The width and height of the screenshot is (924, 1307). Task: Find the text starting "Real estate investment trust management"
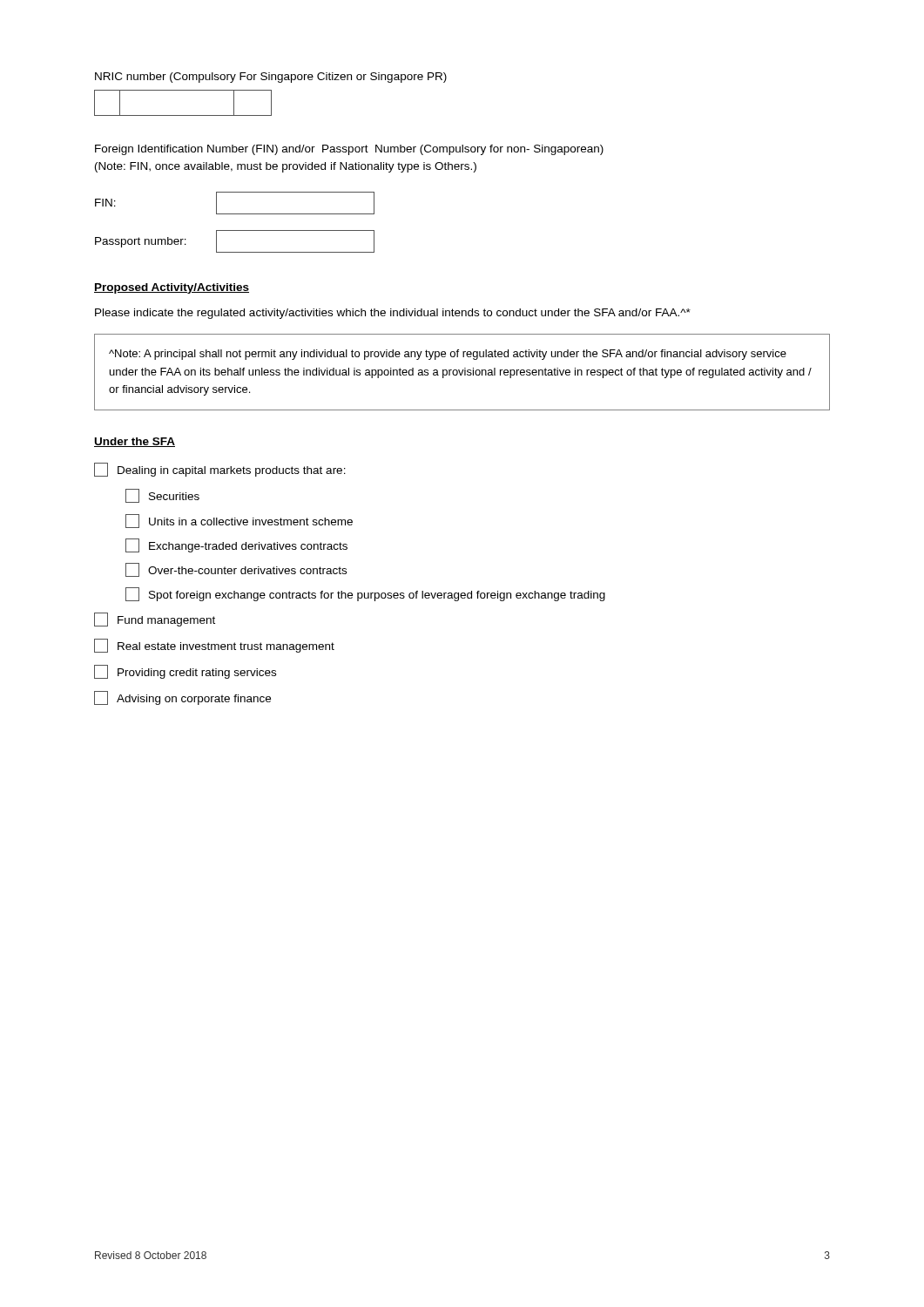pyautogui.click(x=214, y=647)
